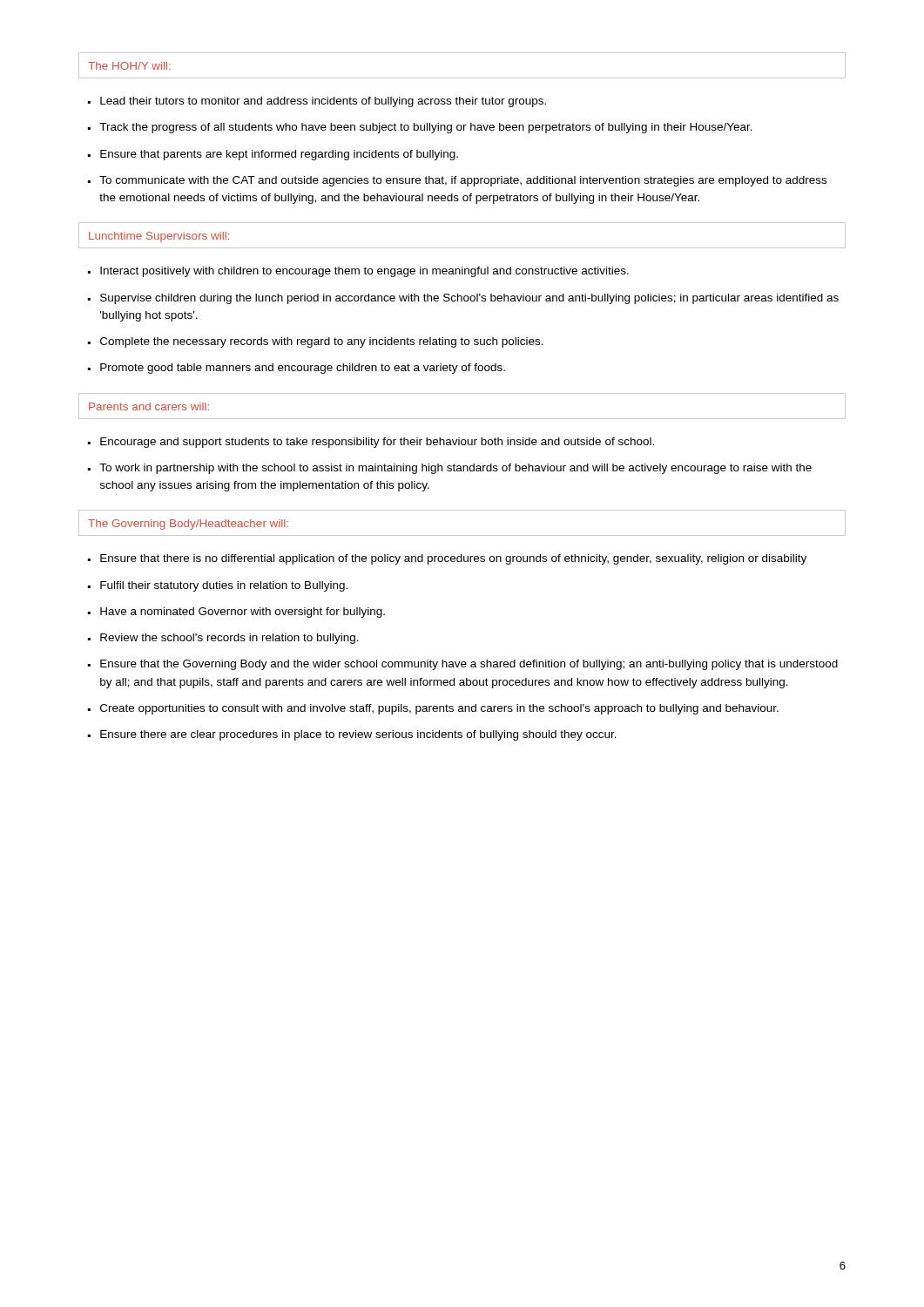The height and width of the screenshot is (1307, 924).
Task: Locate the region starting "Promote good table manners and encourage children"
Action: click(x=303, y=368)
